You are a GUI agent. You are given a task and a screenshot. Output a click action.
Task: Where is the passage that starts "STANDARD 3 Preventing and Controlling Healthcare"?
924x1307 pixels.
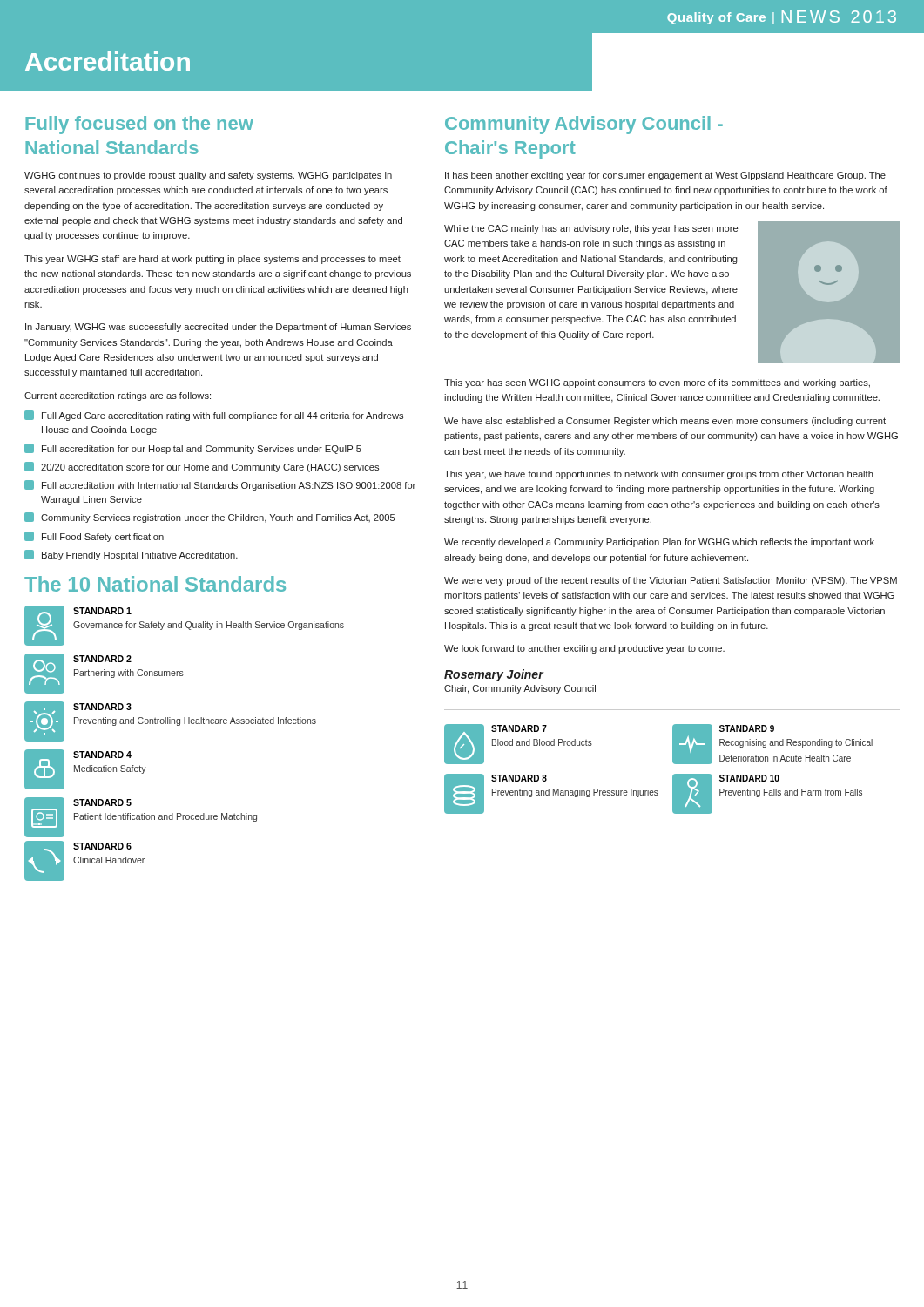(170, 722)
